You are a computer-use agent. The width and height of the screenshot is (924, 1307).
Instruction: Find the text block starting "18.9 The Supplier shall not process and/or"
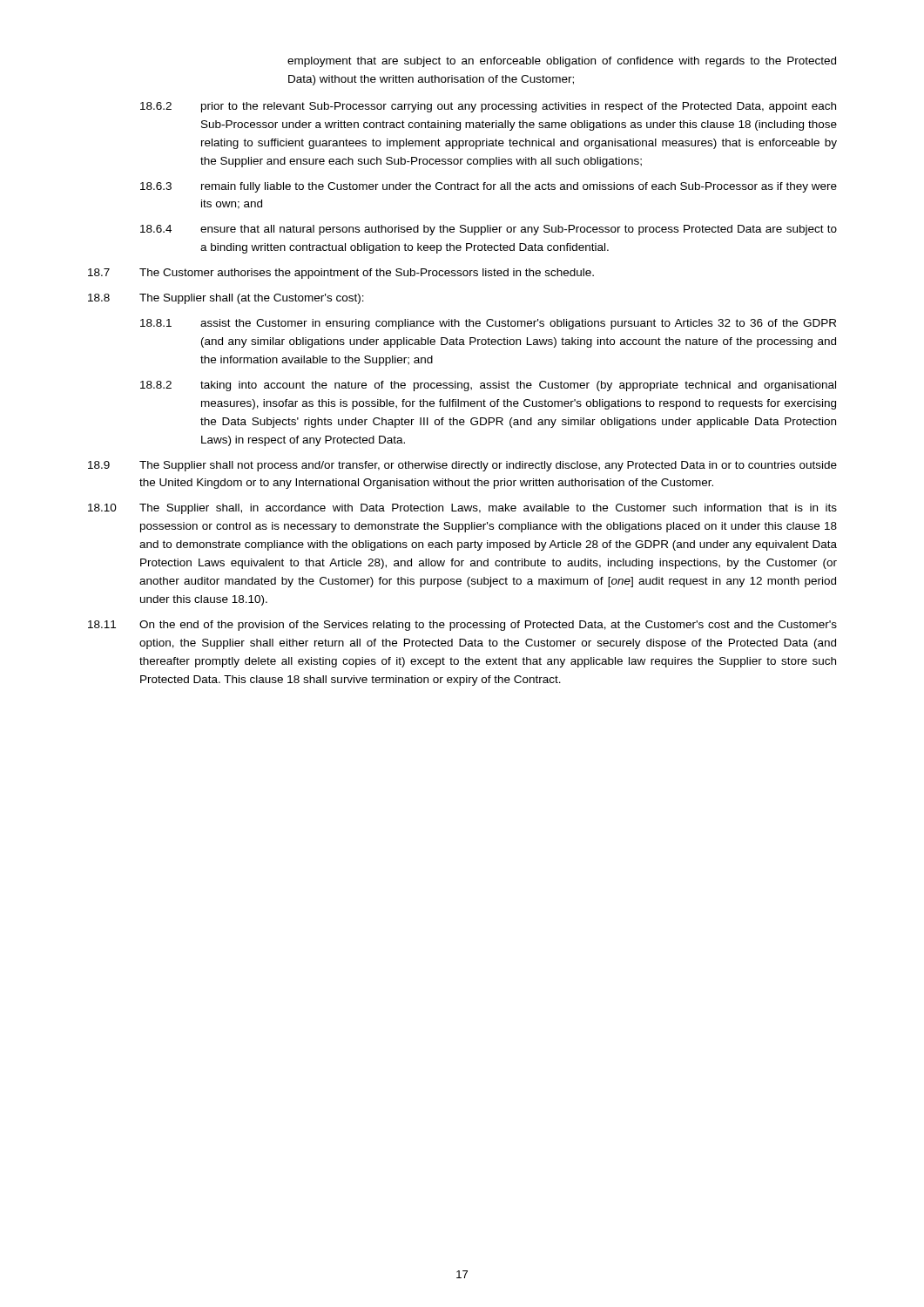click(x=462, y=474)
